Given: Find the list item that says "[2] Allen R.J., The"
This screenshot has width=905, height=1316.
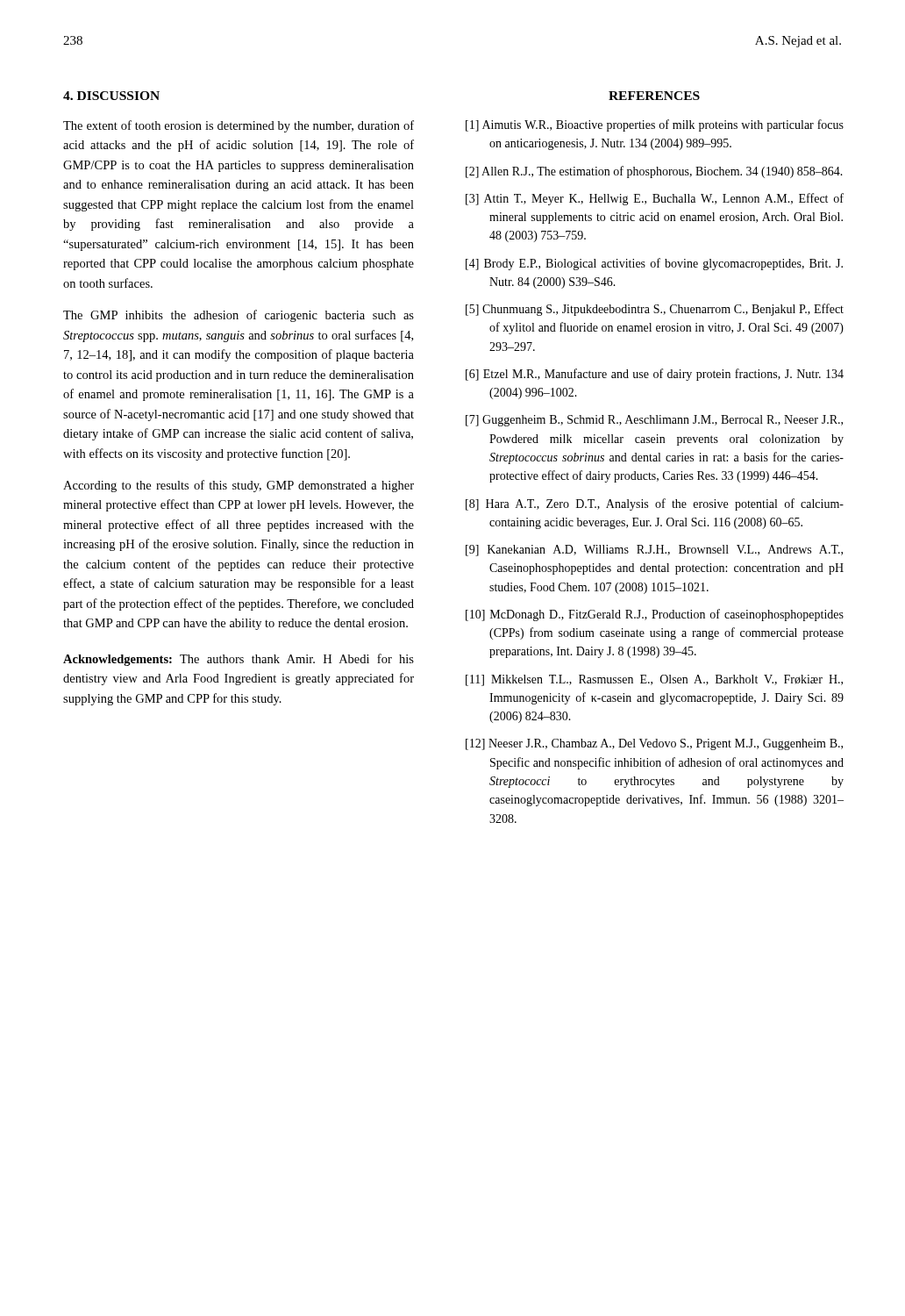Looking at the screenshot, I should (654, 171).
